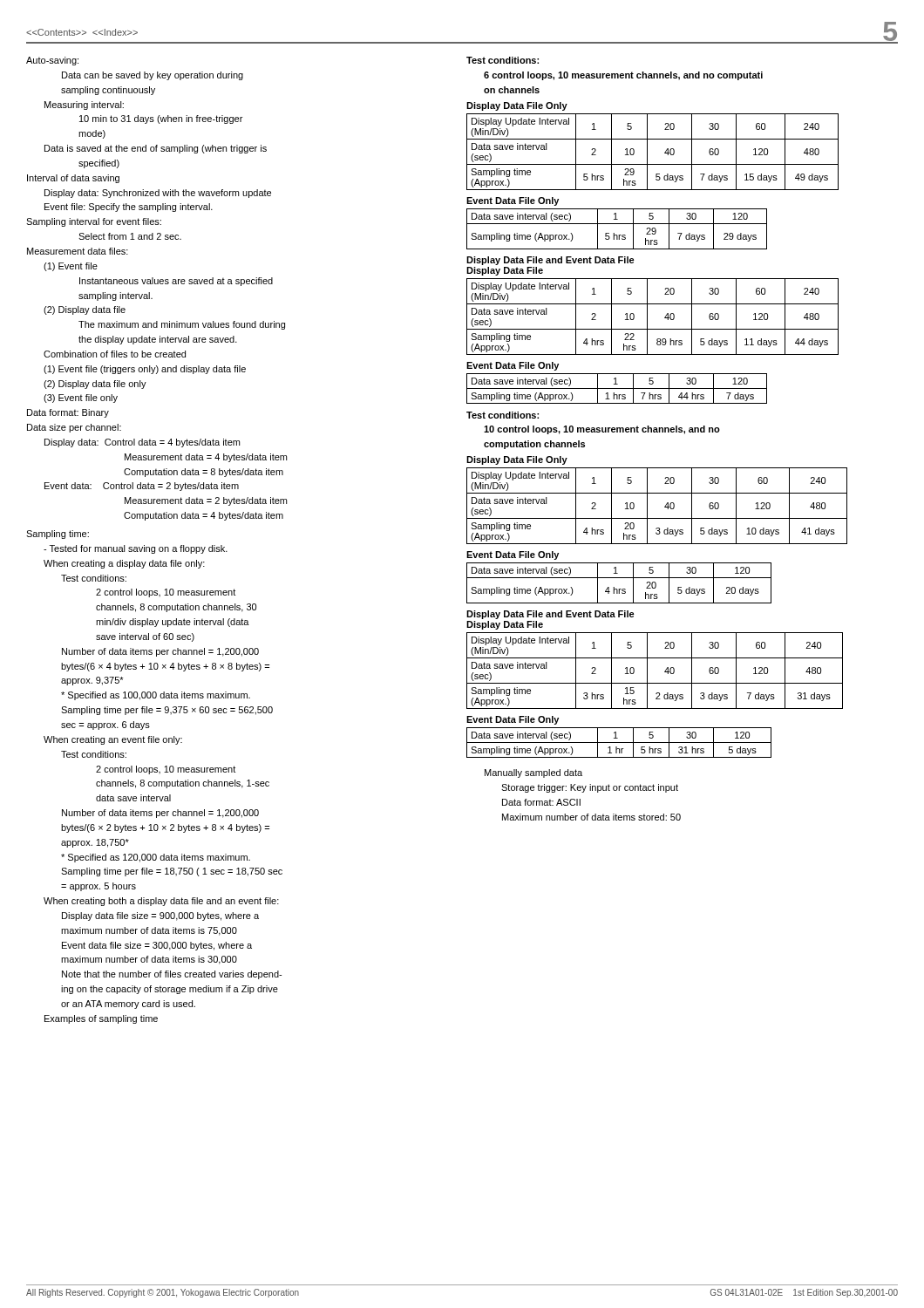Click on the text block starting "Auto-saving: Data can be"

(231, 288)
